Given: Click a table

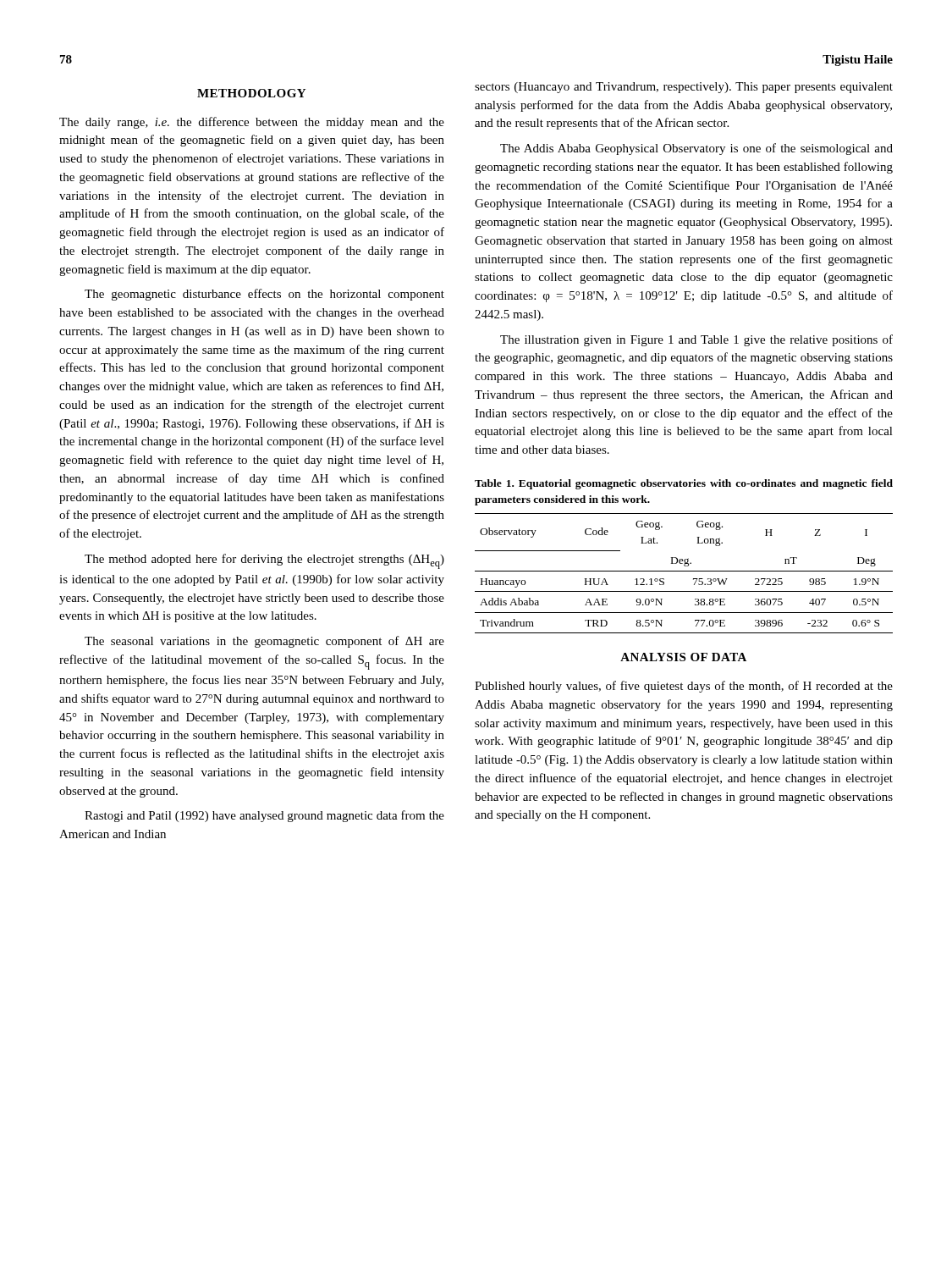Looking at the screenshot, I should click(684, 573).
